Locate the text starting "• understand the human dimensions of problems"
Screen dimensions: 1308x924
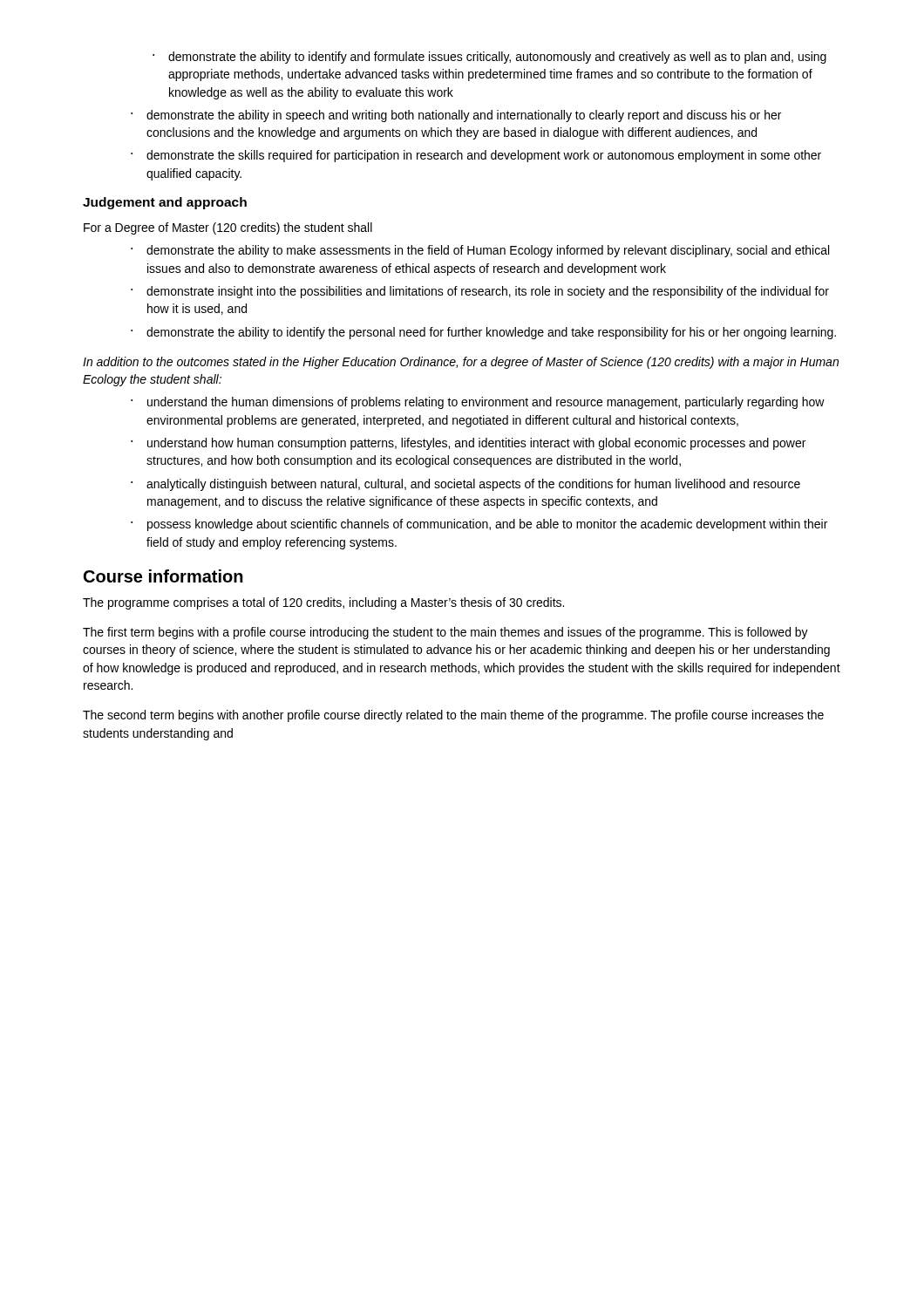tap(486, 411)
